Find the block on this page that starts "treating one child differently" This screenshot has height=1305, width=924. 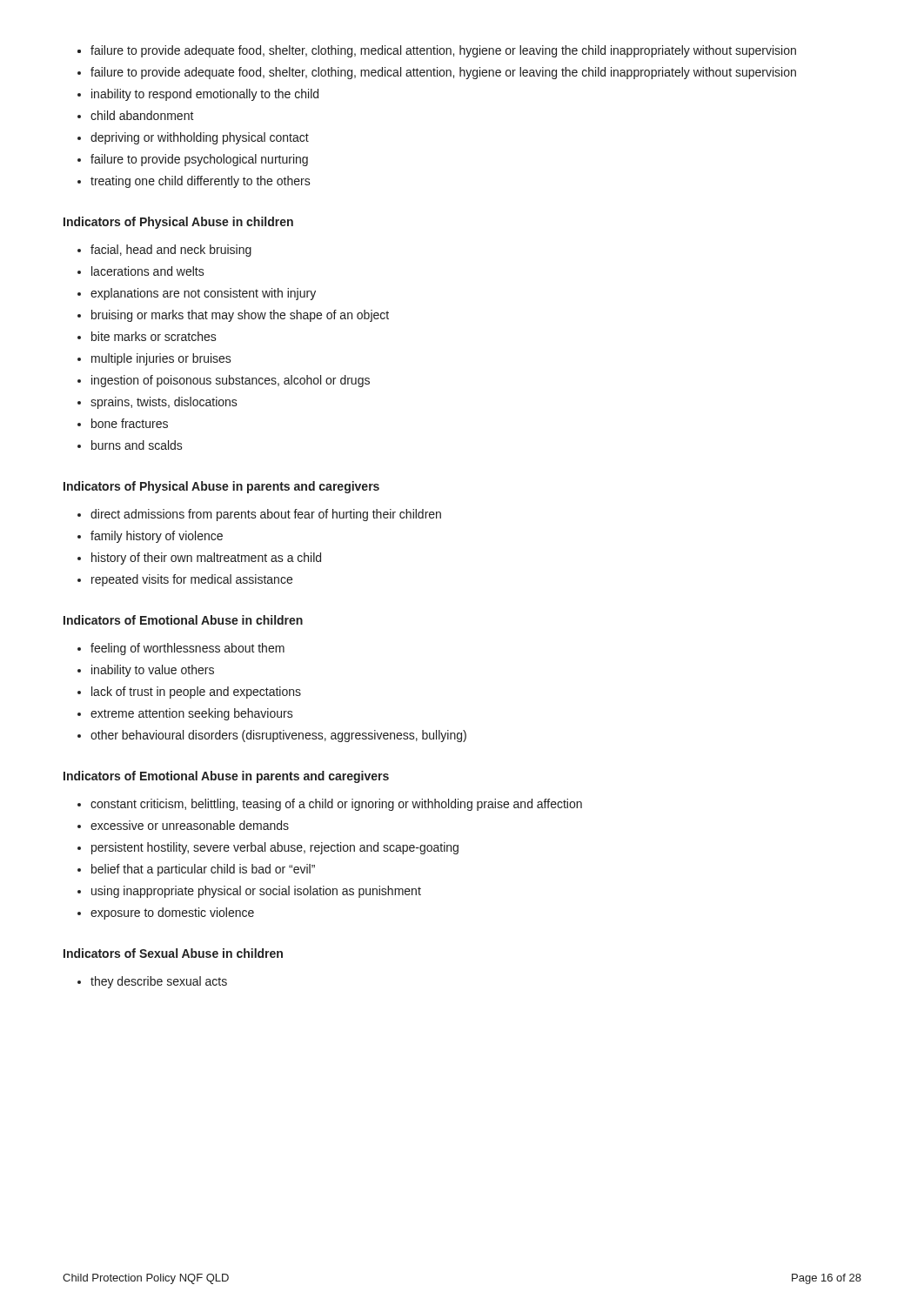pyautogui.click(x=200, y=181)
